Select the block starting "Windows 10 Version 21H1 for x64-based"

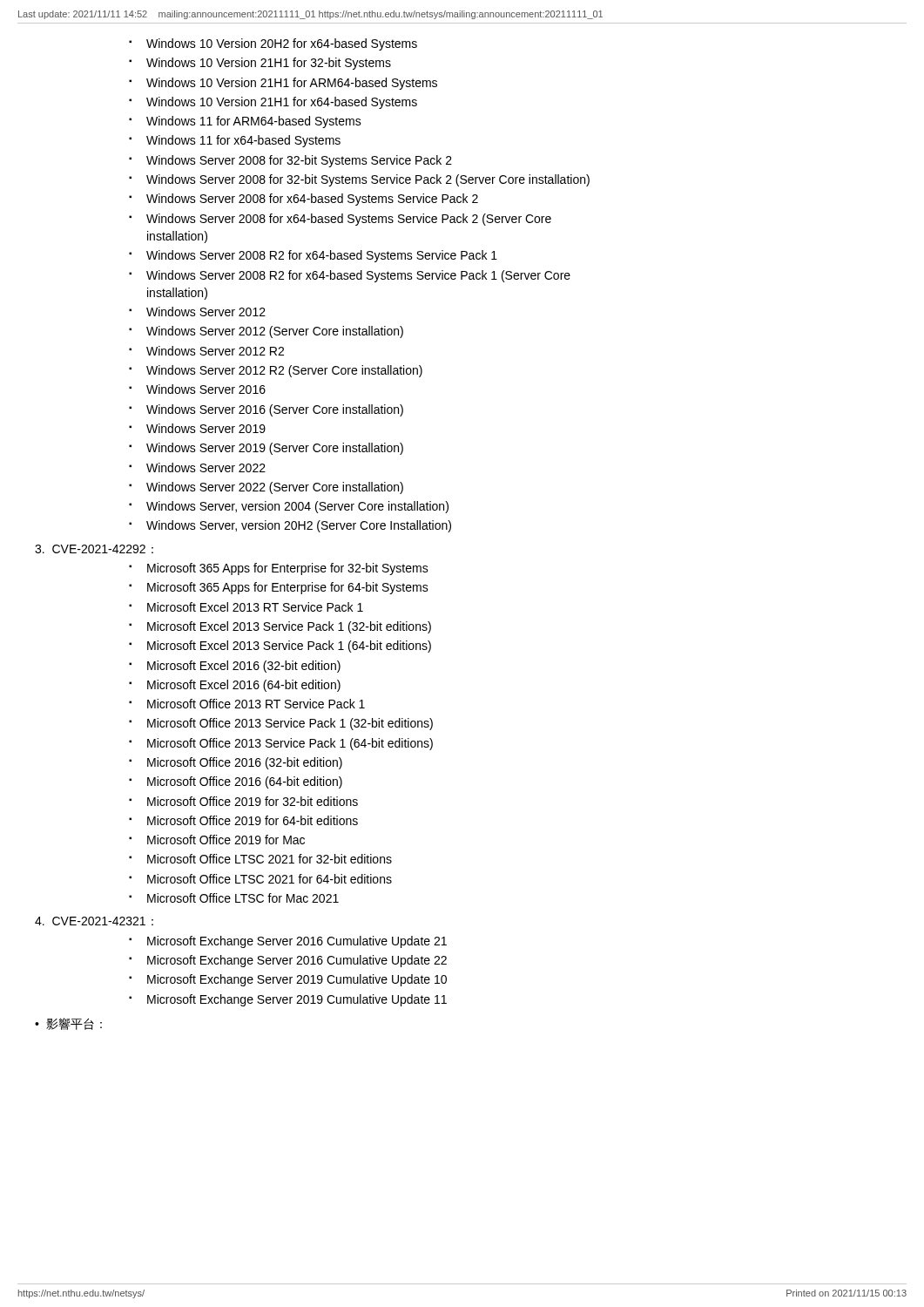[x=282, y=102]
